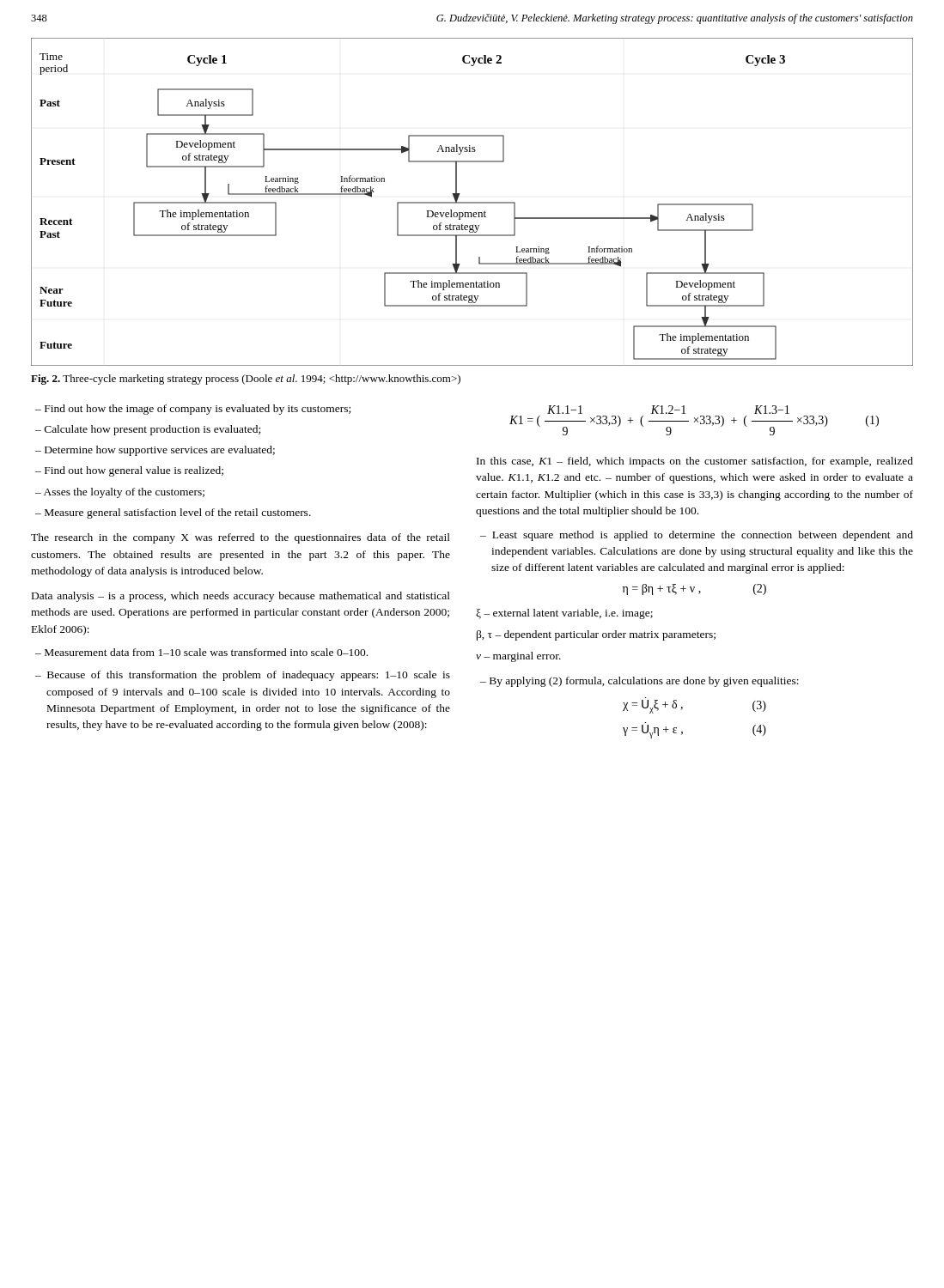The height and width of the screenshot is (1288, 944).
Task: Select a caption
Action: (246, 378)
